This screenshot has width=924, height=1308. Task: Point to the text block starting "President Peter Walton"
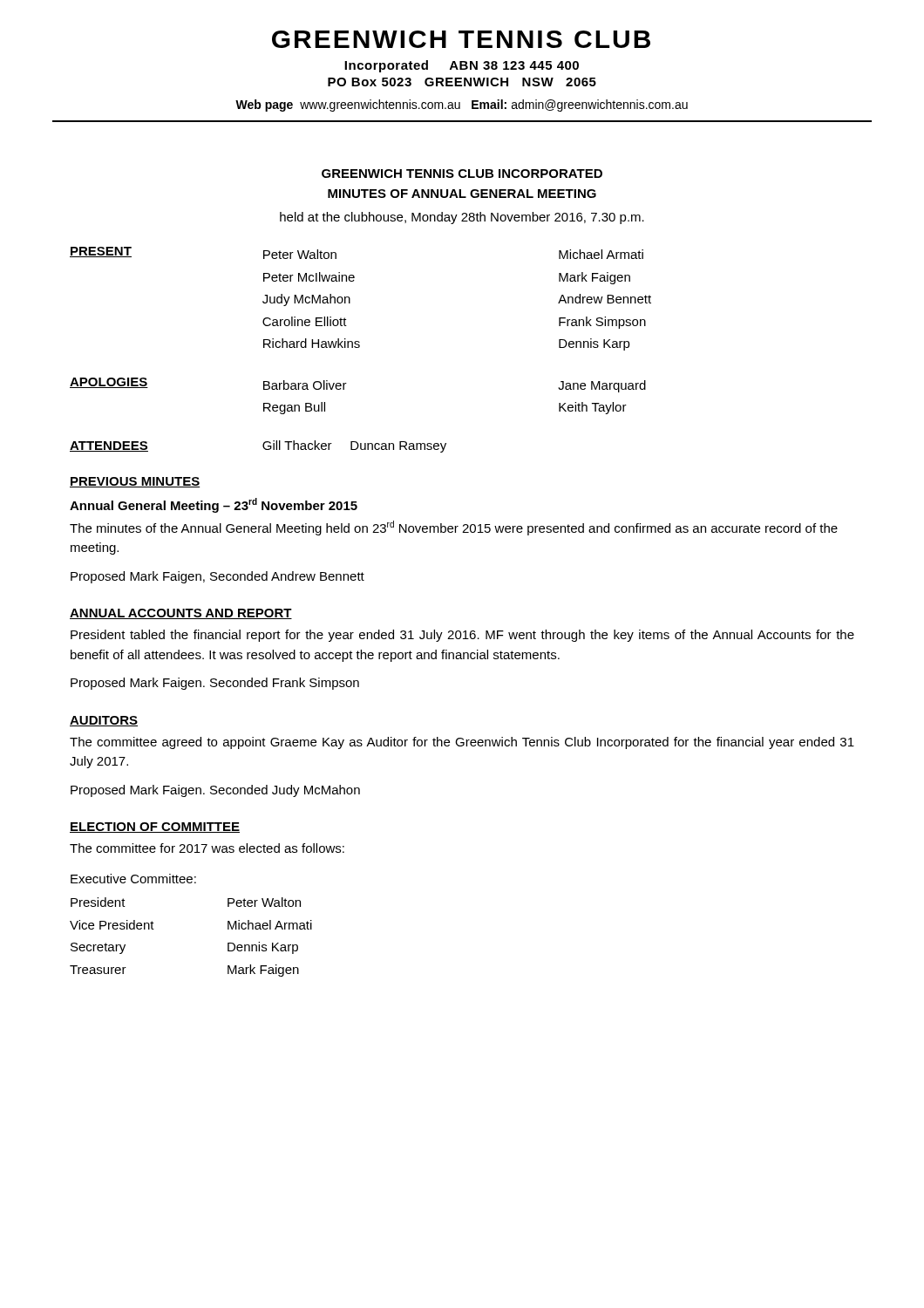point(244,902)
